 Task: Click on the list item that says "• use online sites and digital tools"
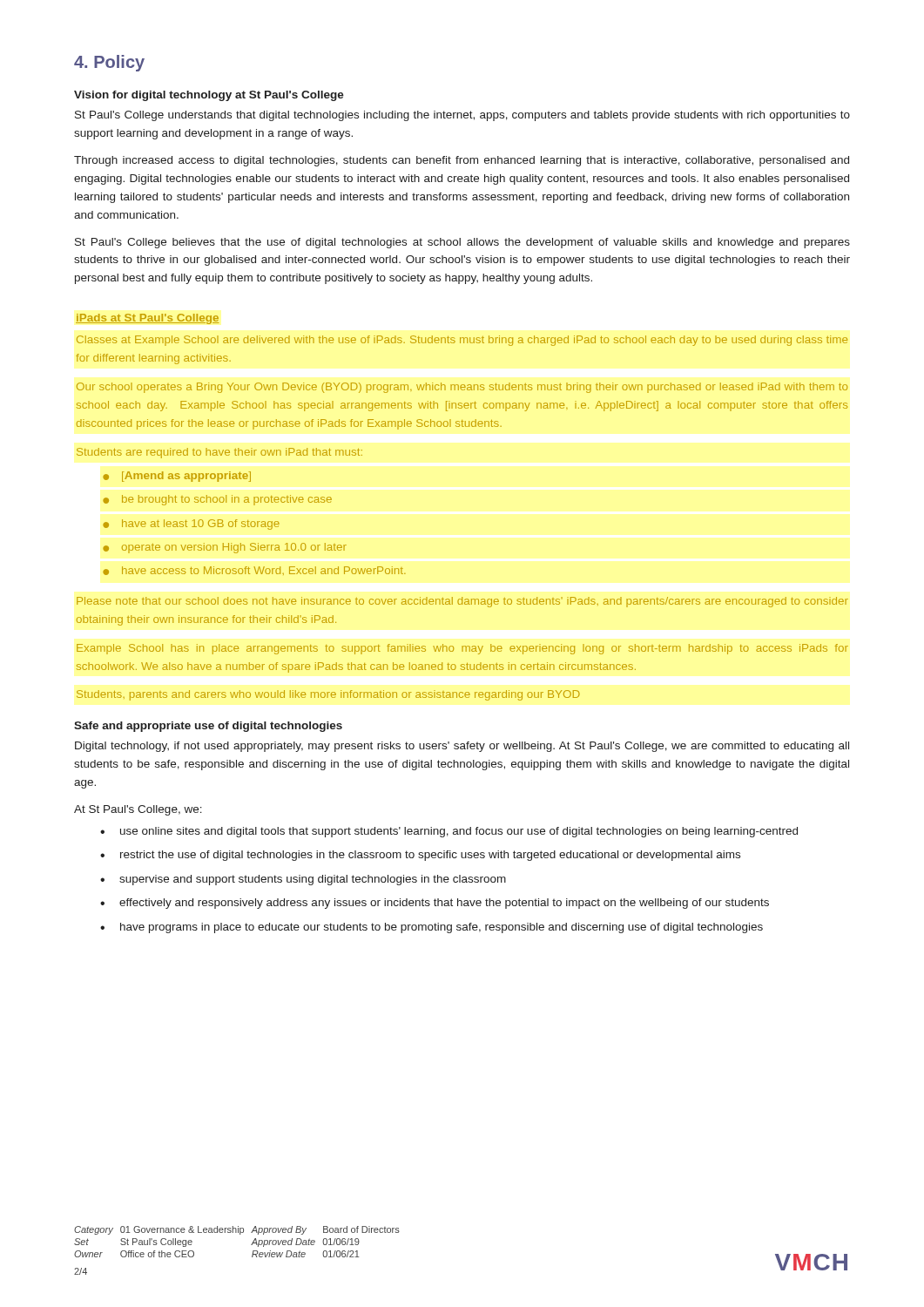[449, 832]
